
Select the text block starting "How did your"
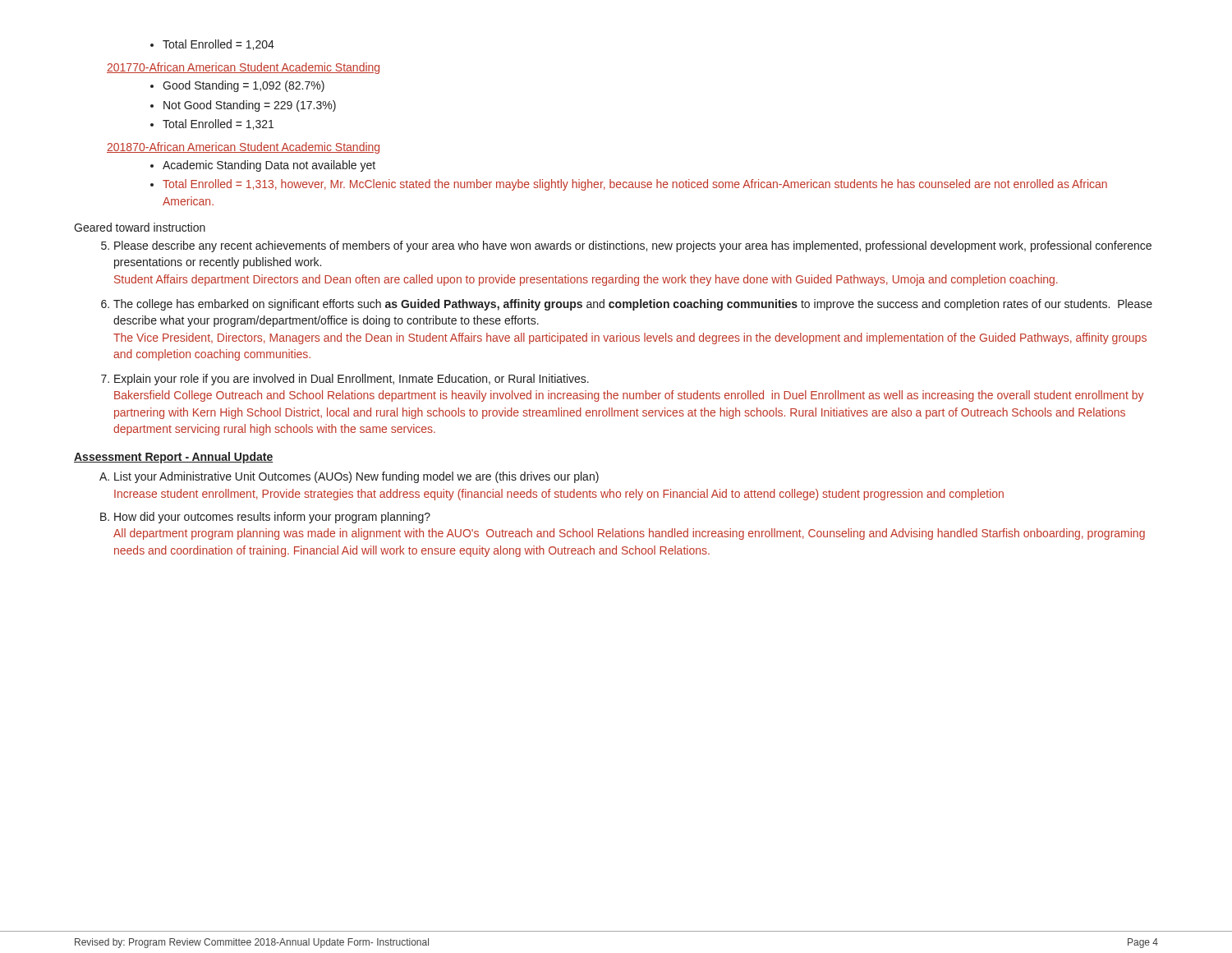click(629, 533)
